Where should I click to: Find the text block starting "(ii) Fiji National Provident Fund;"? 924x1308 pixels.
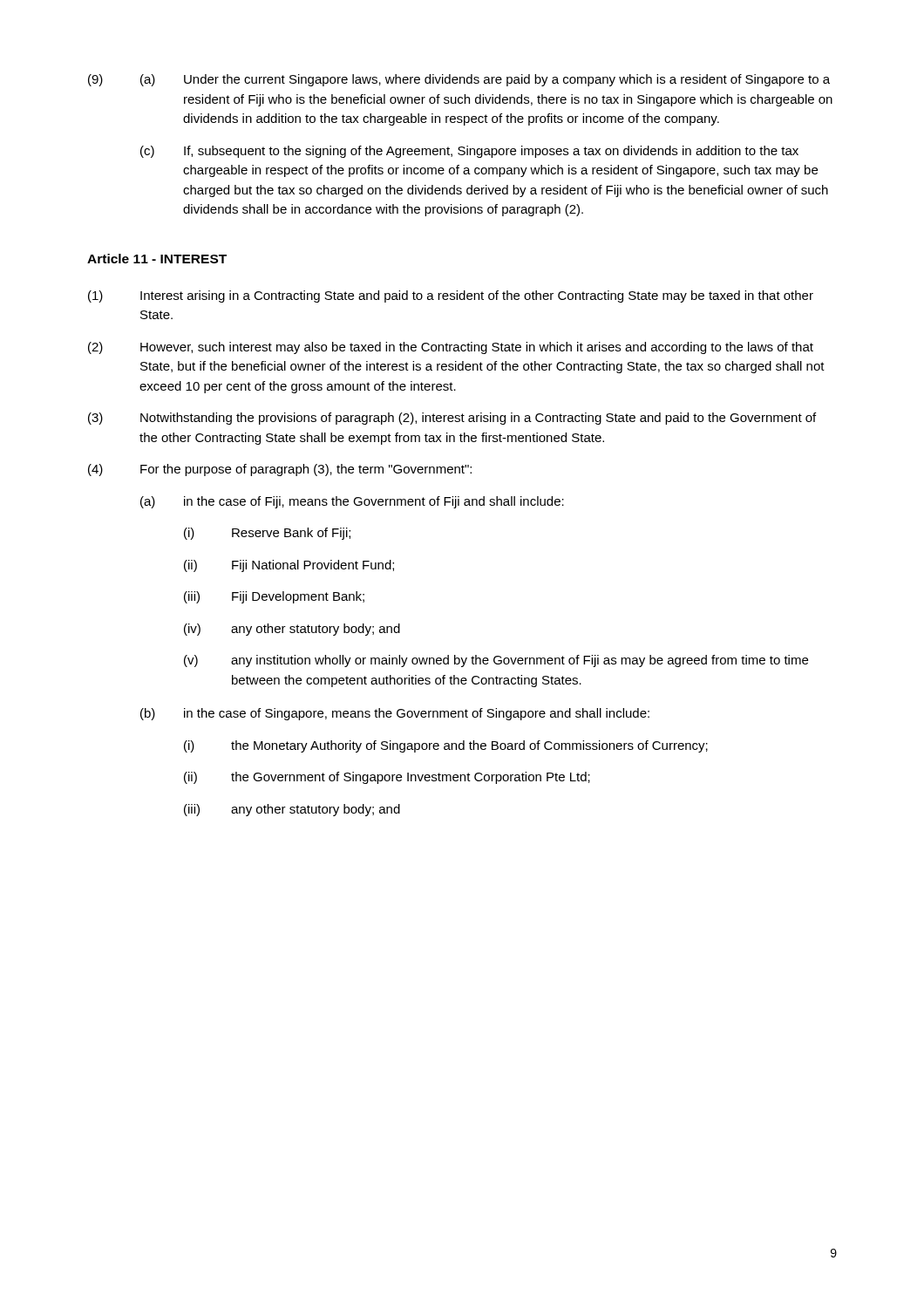click(289, 566)
